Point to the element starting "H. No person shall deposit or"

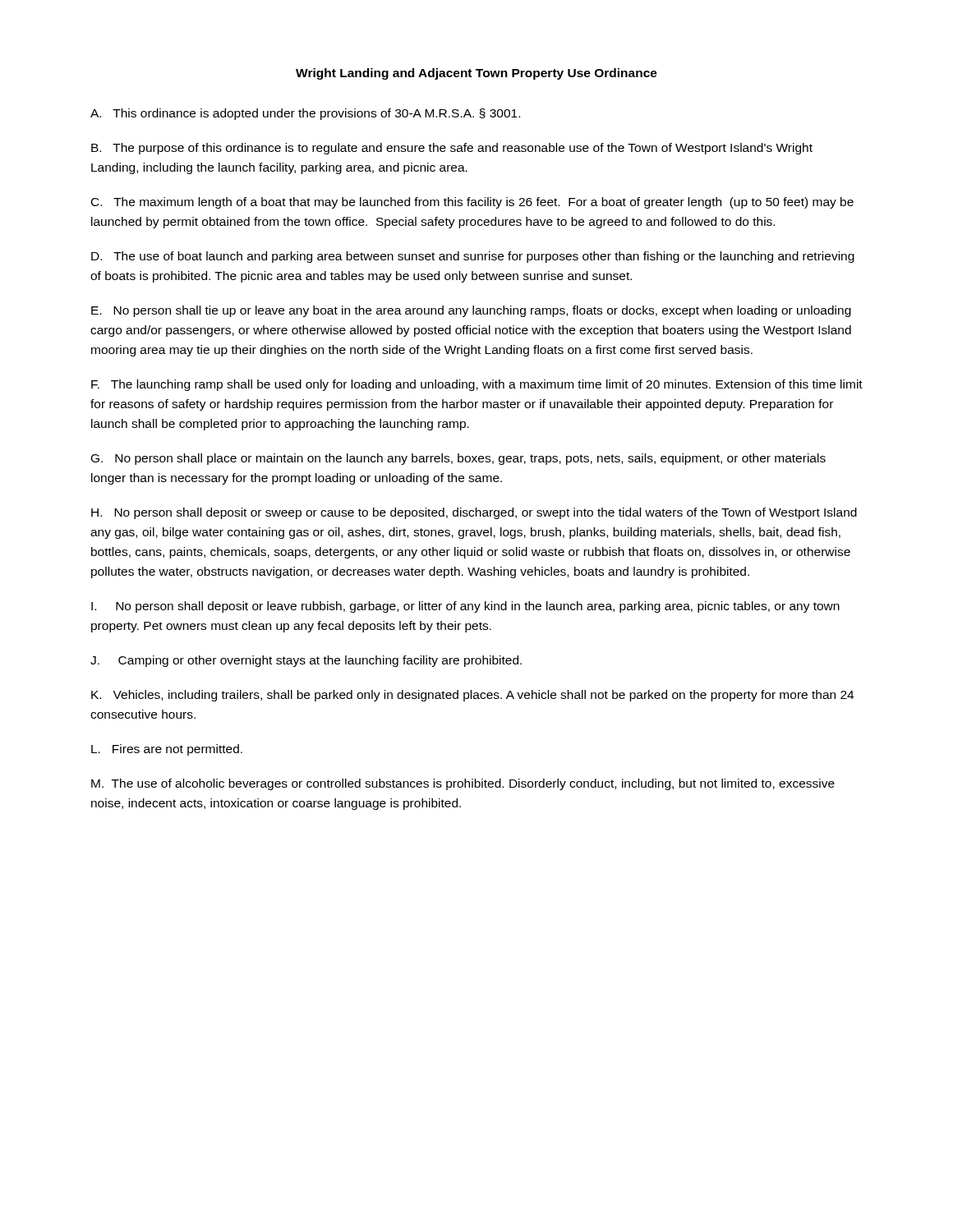tap(474, 542)
